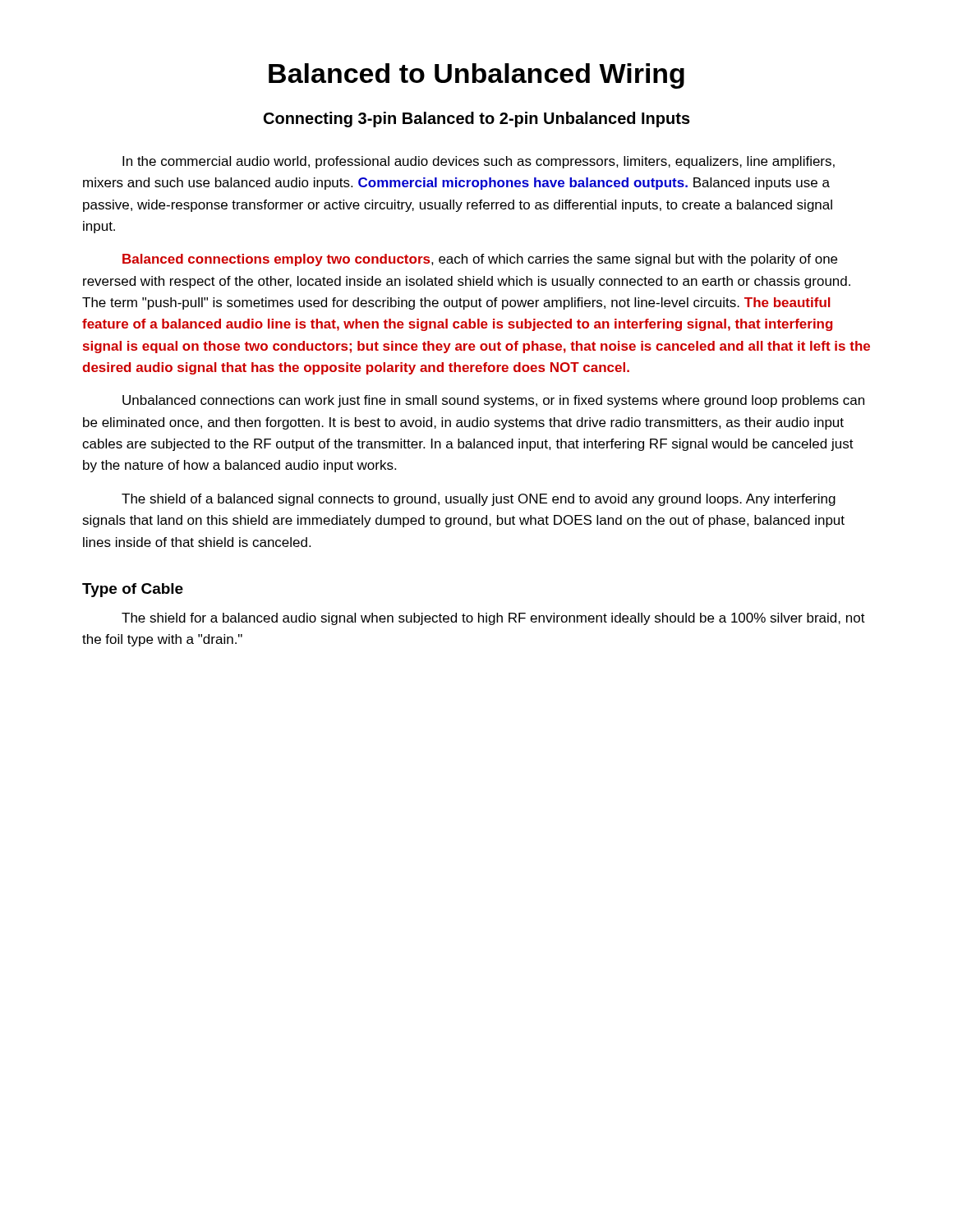Find the text block that says "Balanced connections employ two conductors,"
This screenshot has width=953, height=1232.
click(476, 313)
